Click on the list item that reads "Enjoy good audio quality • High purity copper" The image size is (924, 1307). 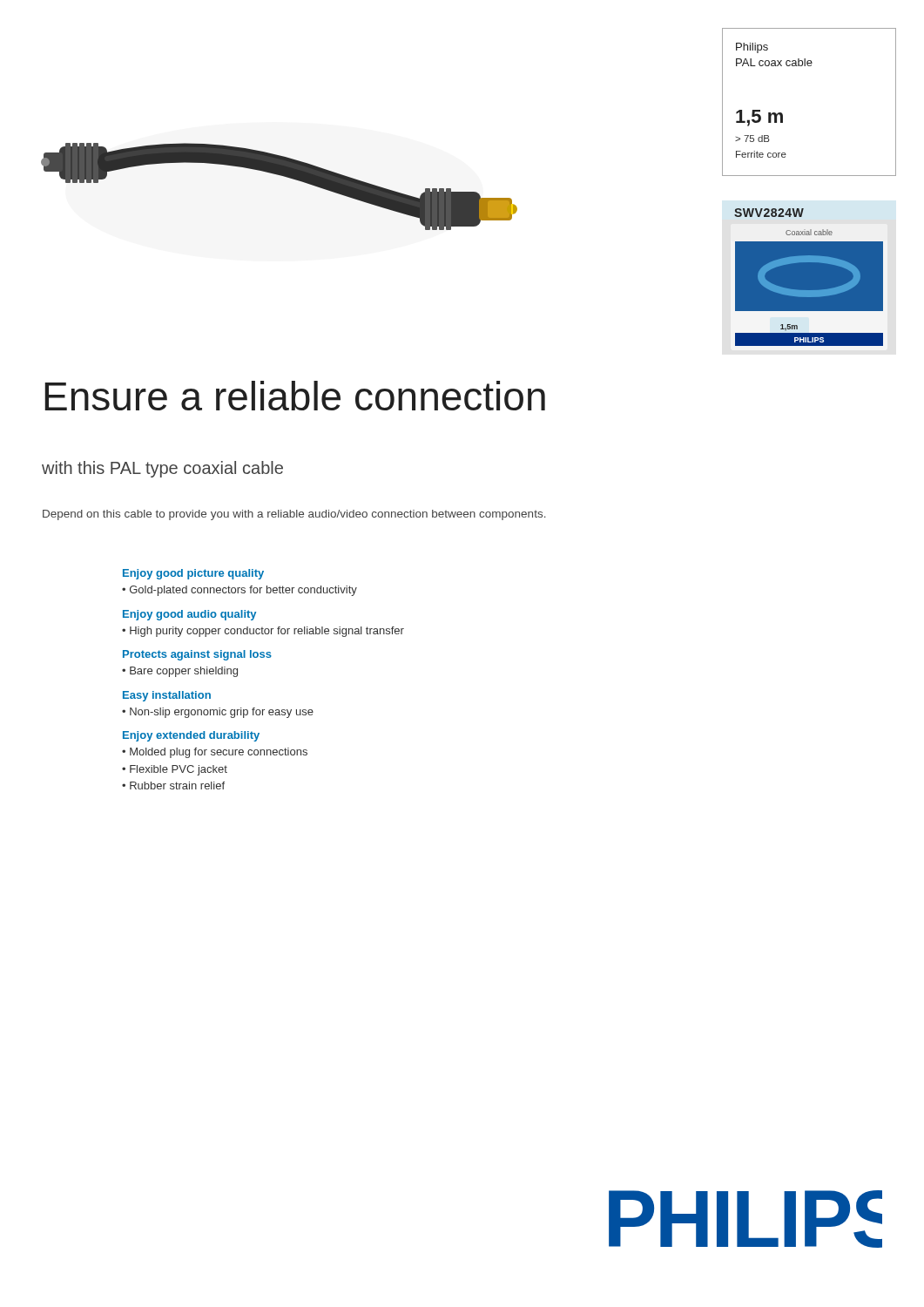coord(410,623)
